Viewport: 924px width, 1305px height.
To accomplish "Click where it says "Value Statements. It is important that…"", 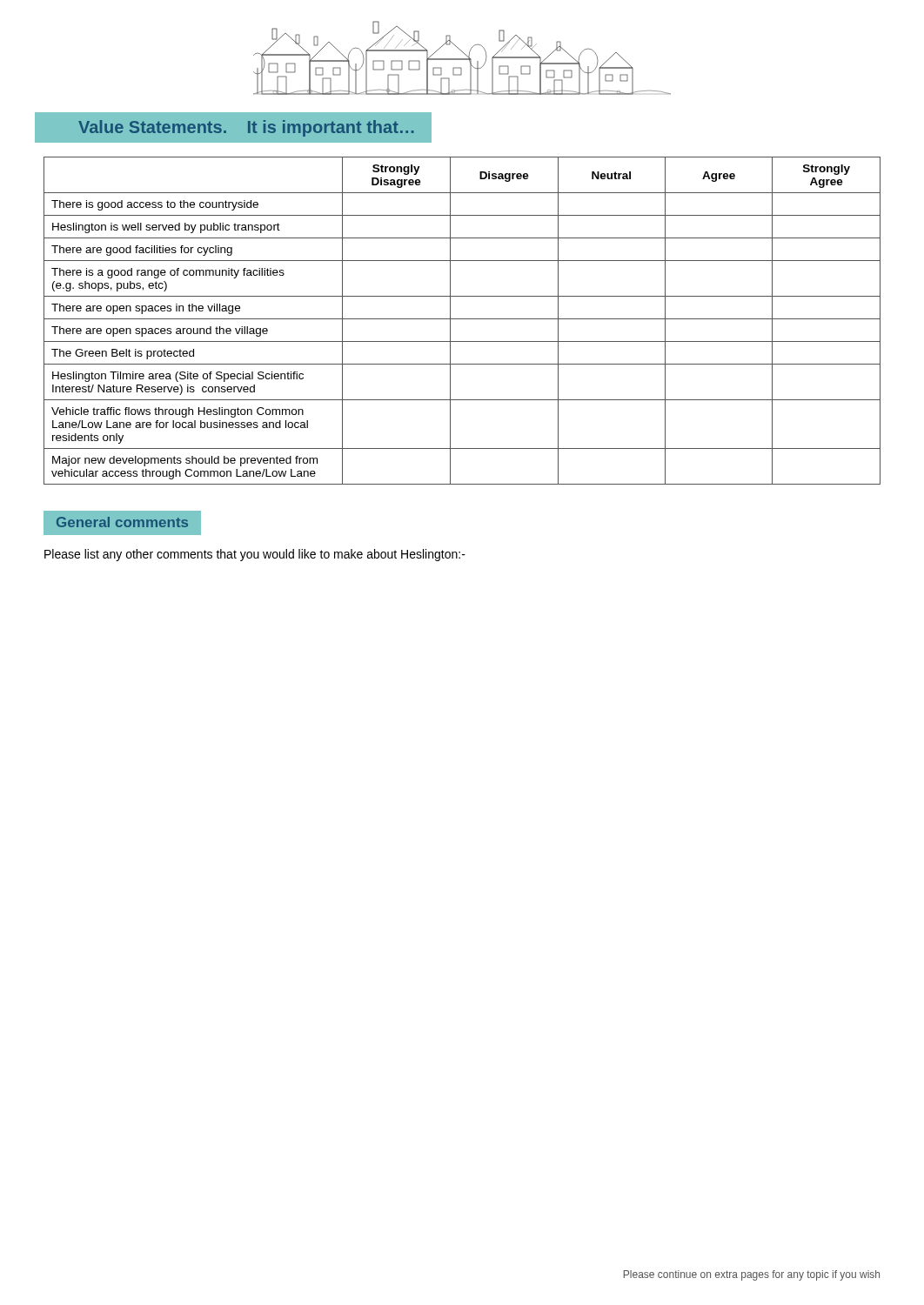I will (247, 127).
